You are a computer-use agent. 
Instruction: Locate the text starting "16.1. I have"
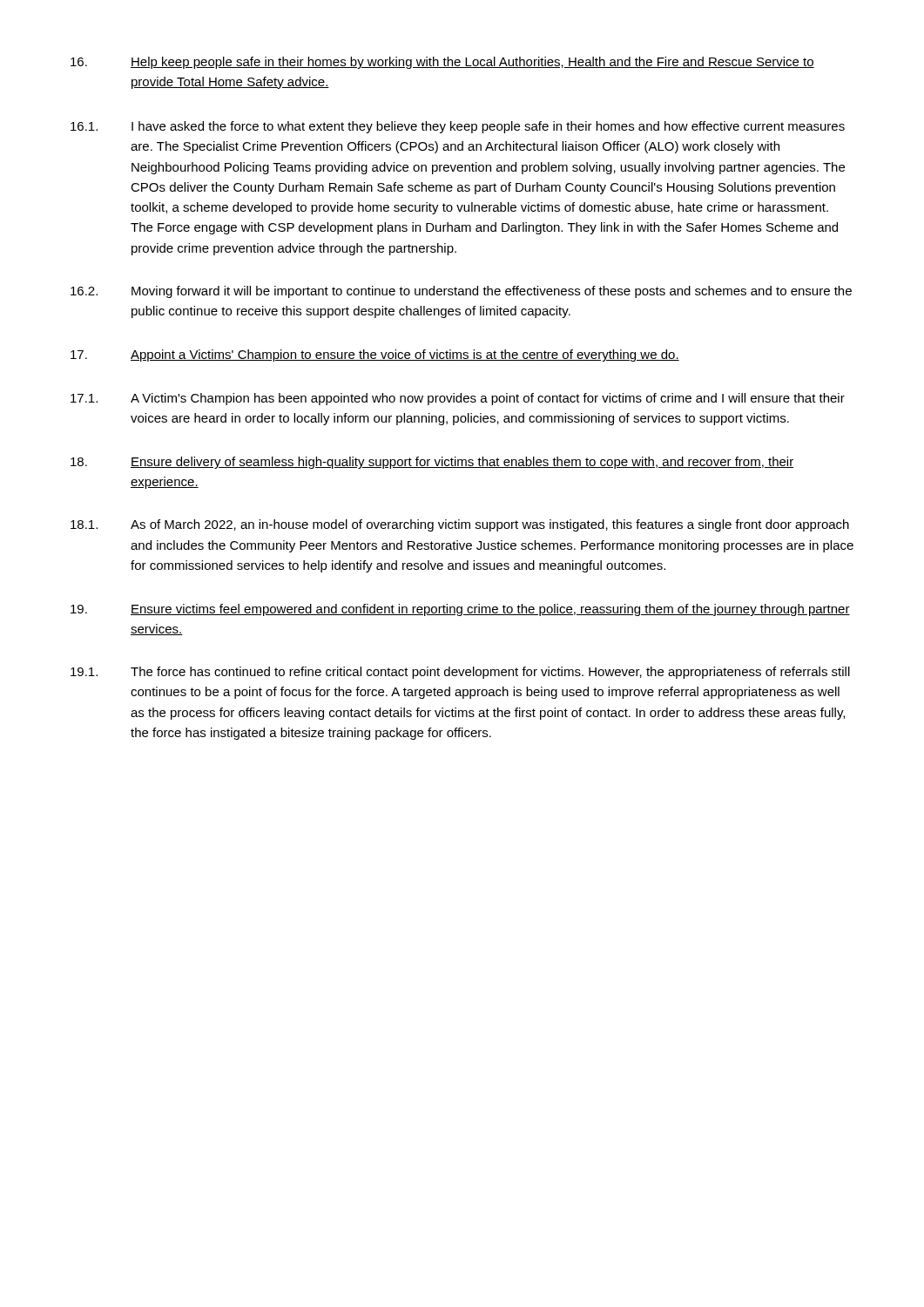coord(462,187)
